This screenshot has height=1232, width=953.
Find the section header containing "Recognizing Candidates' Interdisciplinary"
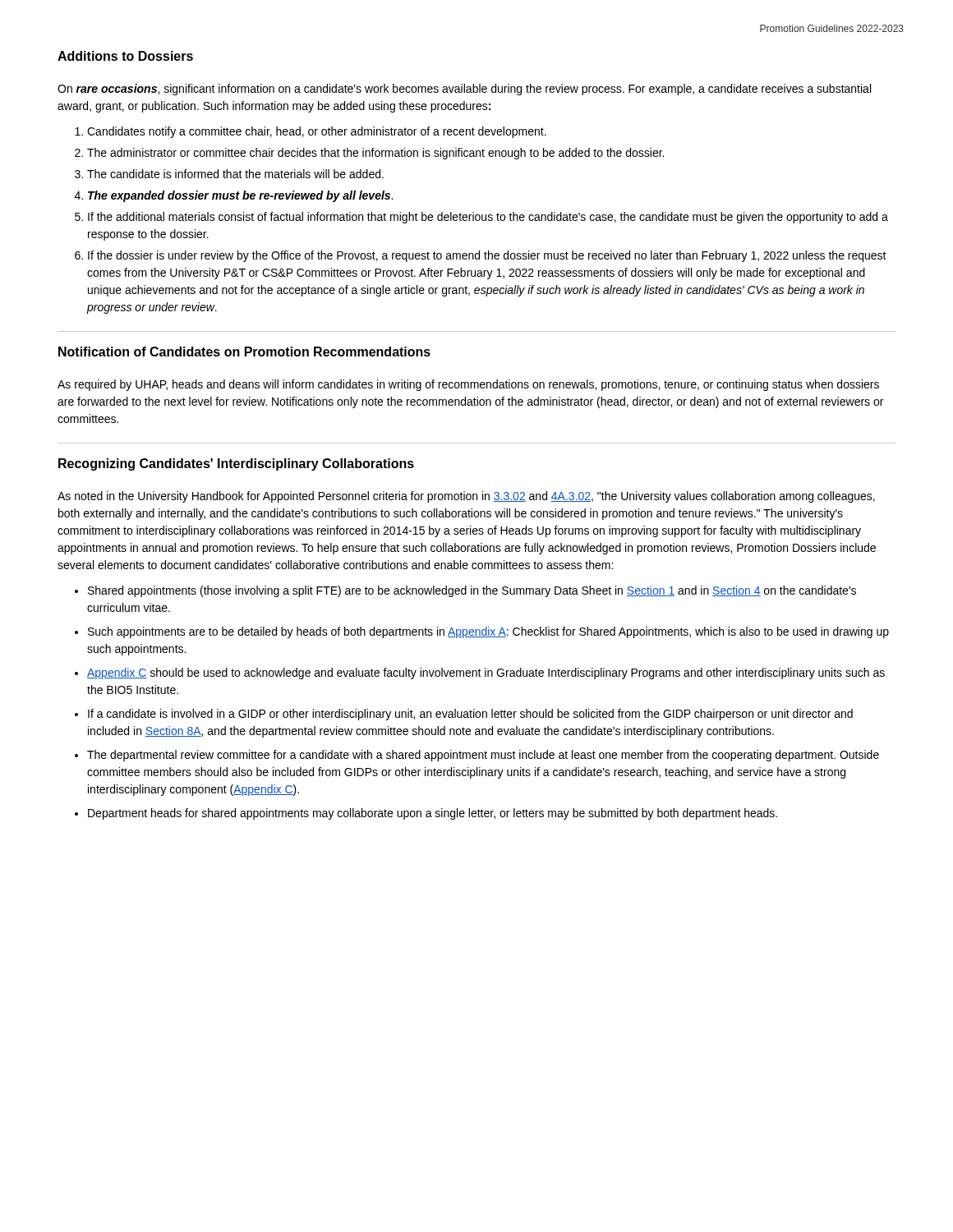pos(236,464)
